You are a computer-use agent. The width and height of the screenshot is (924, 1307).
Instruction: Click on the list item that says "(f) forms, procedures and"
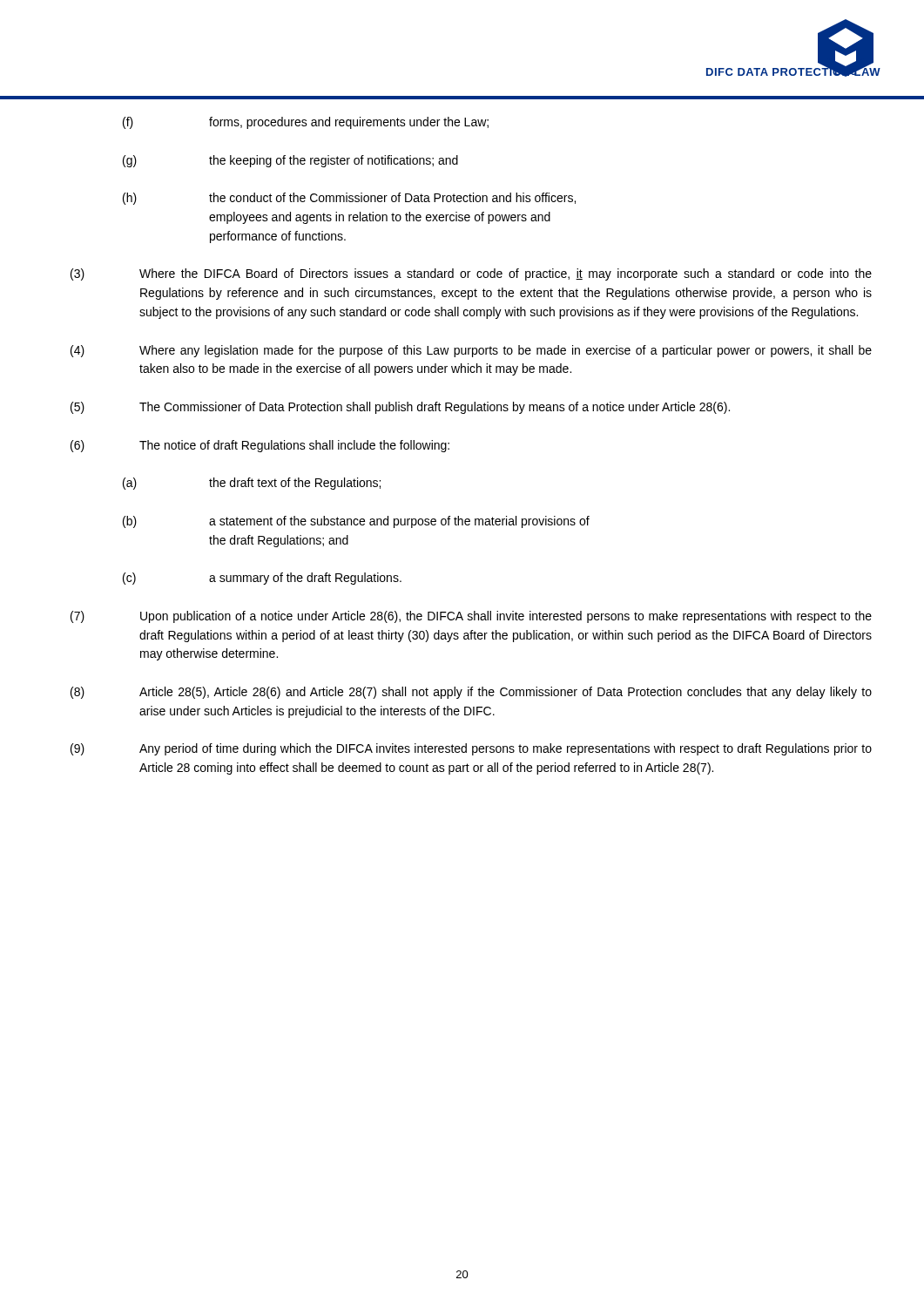click(x=471, y=123)
